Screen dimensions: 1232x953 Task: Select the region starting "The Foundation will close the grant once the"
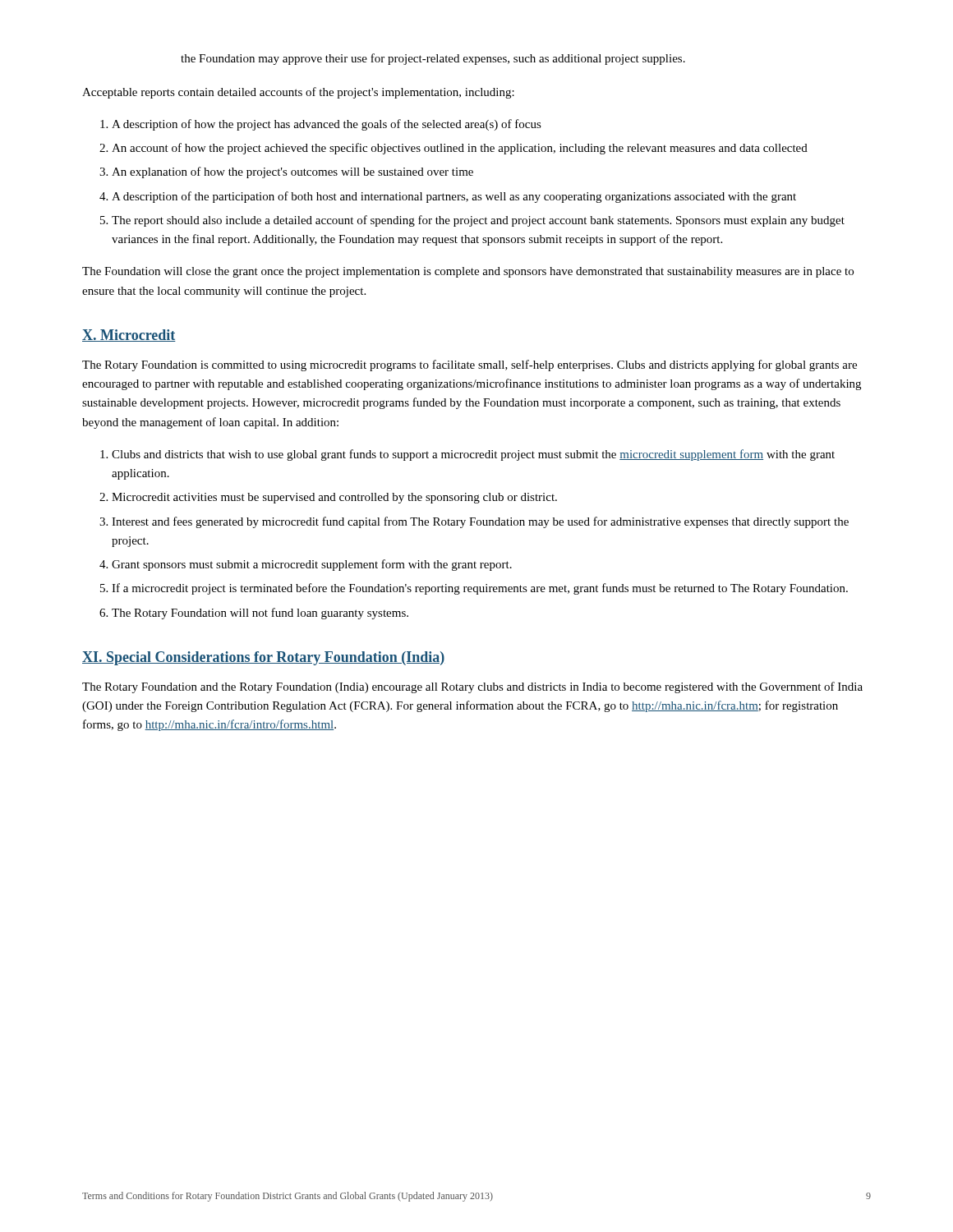[x=468, y=281]
